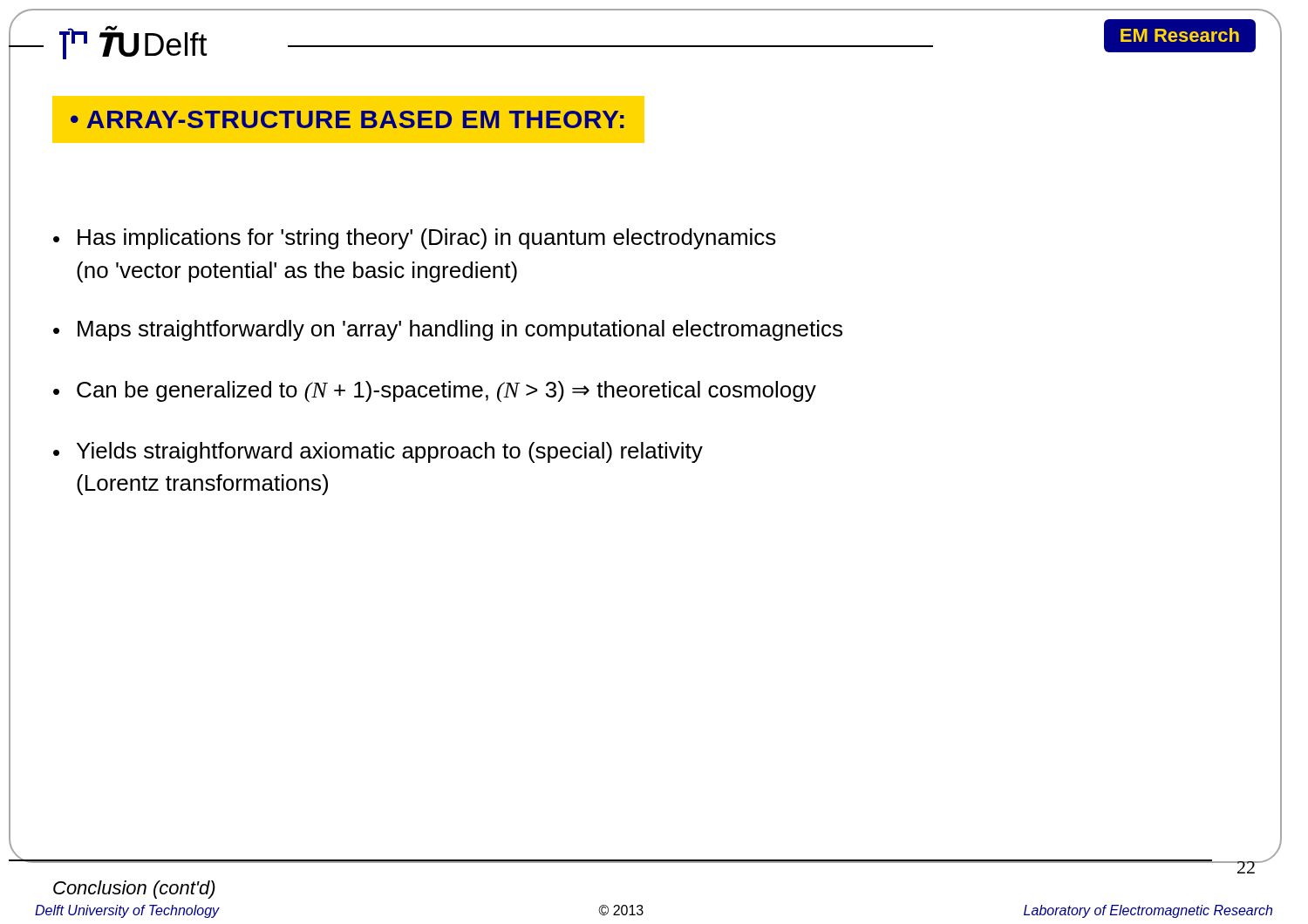Click the passage that begins "• Can be generalized to (N +"
1308x924 pixels.
(x=650, y=391)
